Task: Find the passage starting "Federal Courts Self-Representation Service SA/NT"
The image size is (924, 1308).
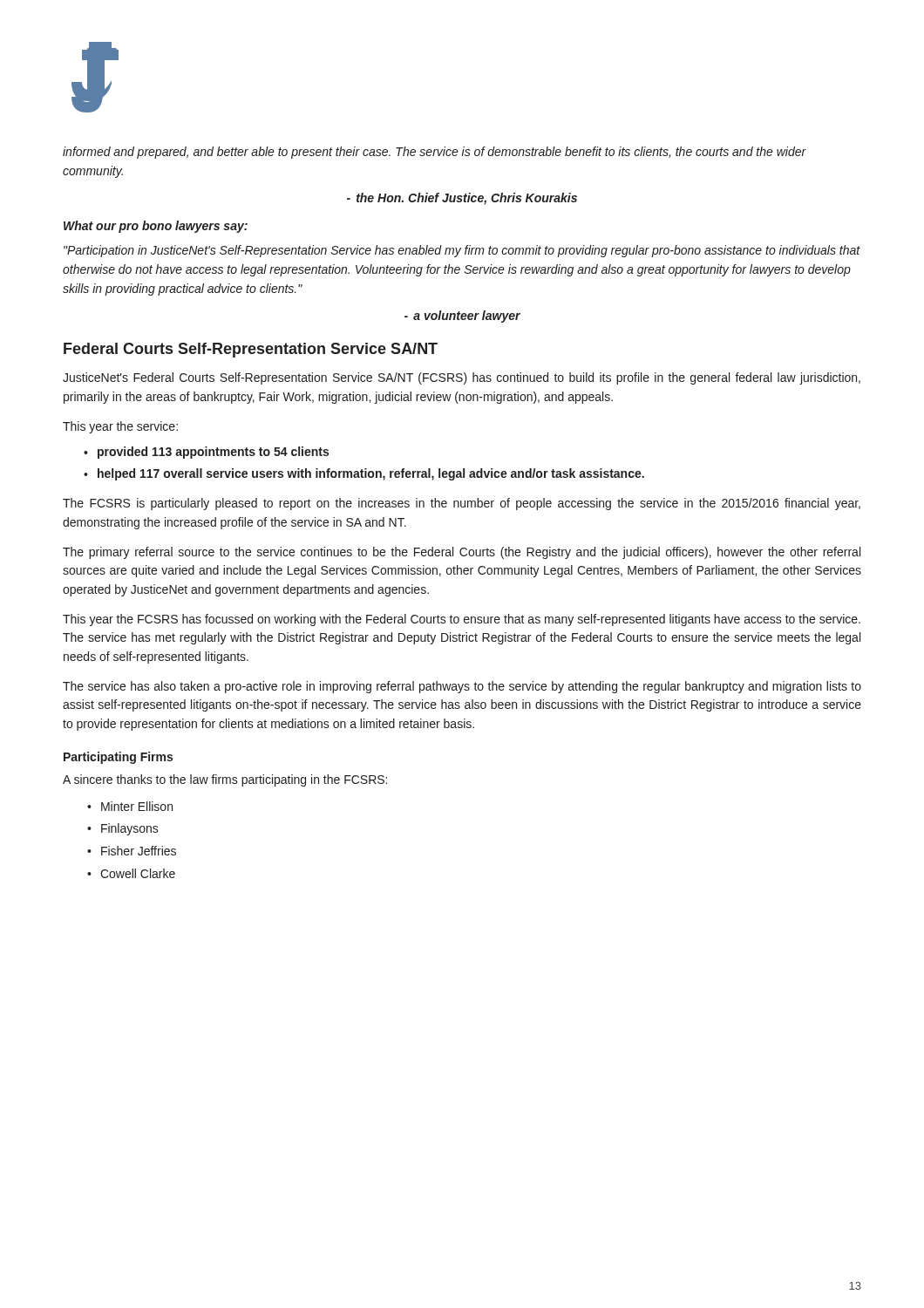Action: pos(250,349)
